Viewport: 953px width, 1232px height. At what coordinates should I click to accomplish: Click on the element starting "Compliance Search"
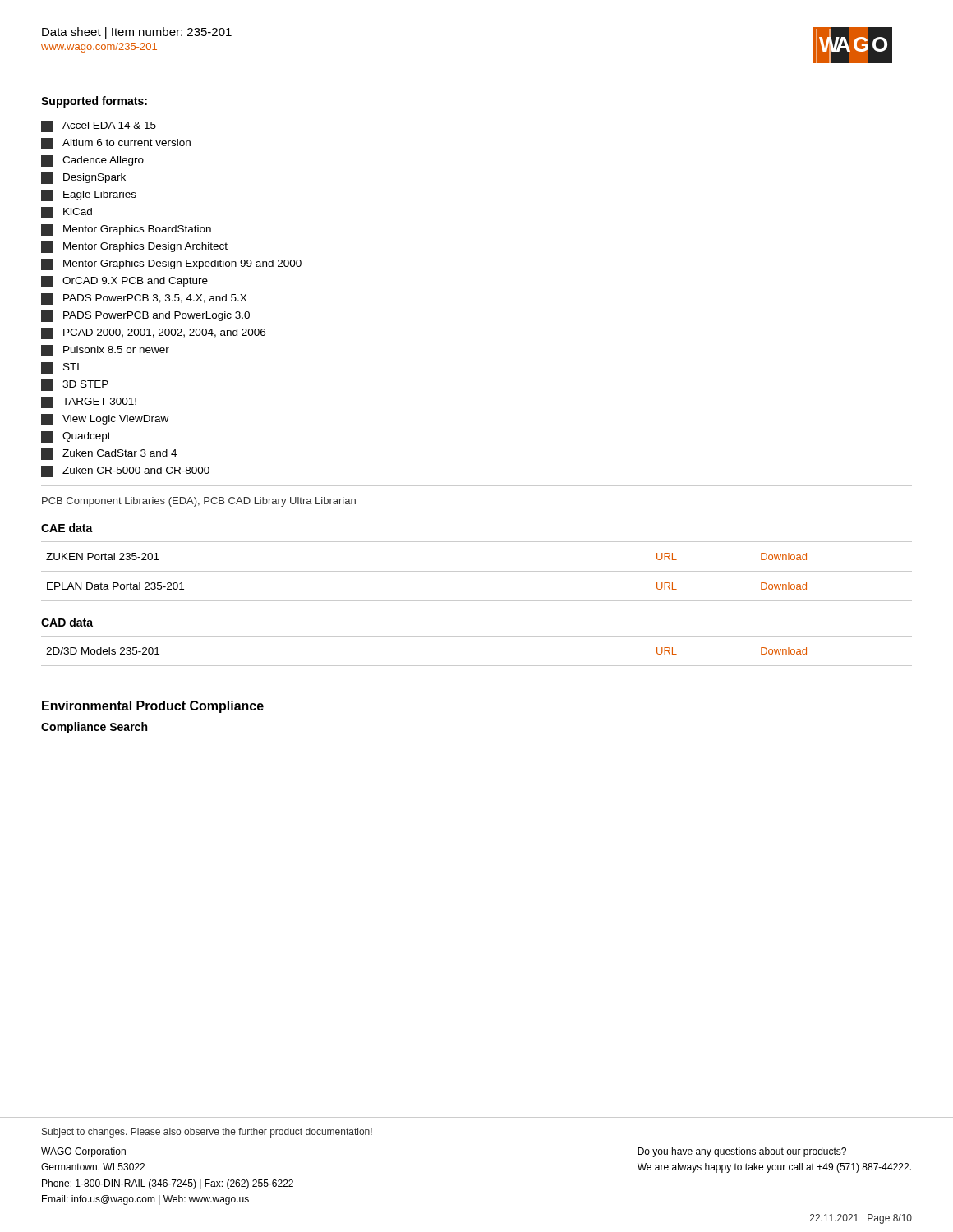pos(94,727)
